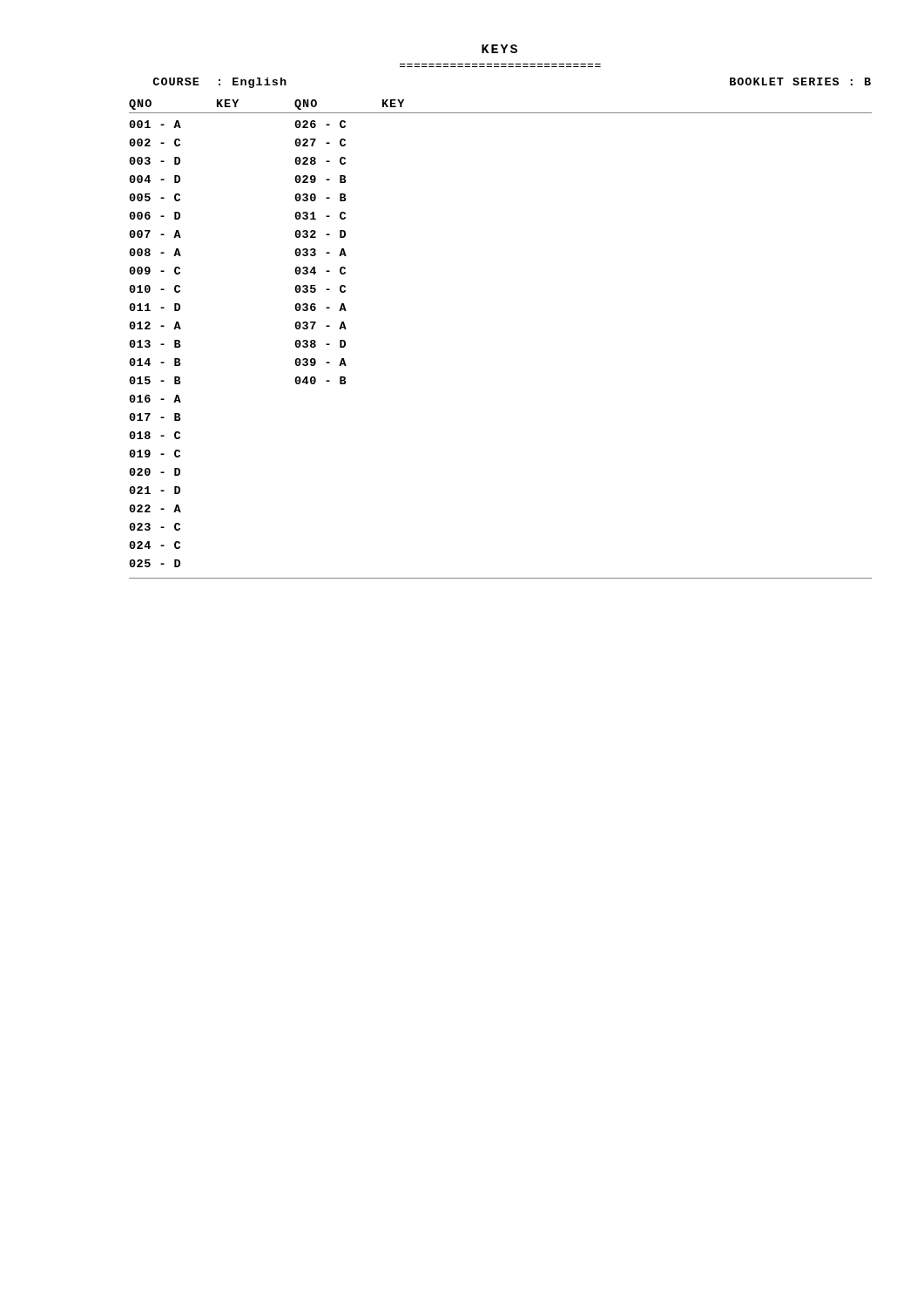Locate the title
This screenshot has height=1307, width=924.
tap(500, 50)
